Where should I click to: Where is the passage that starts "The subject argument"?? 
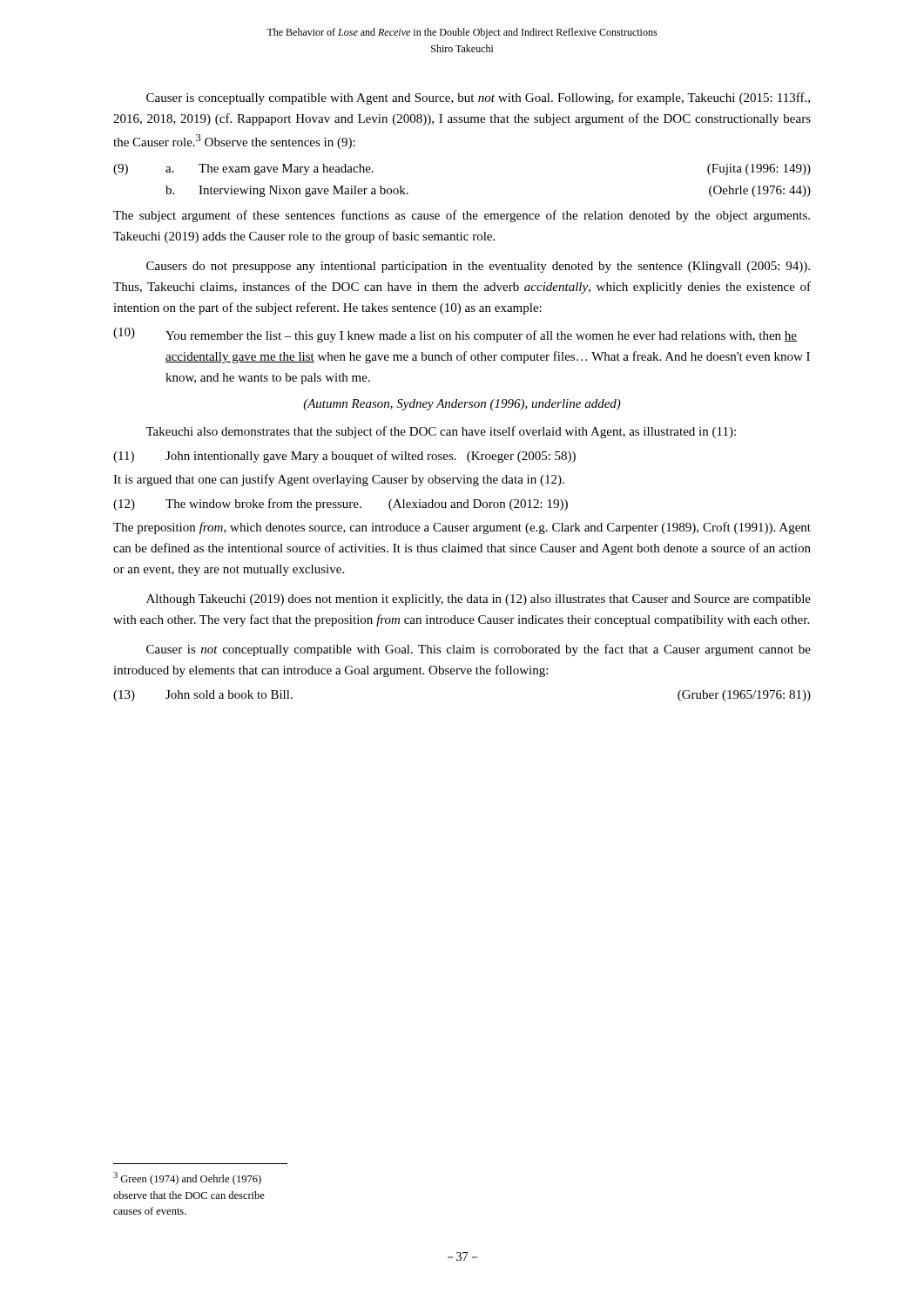462,226
